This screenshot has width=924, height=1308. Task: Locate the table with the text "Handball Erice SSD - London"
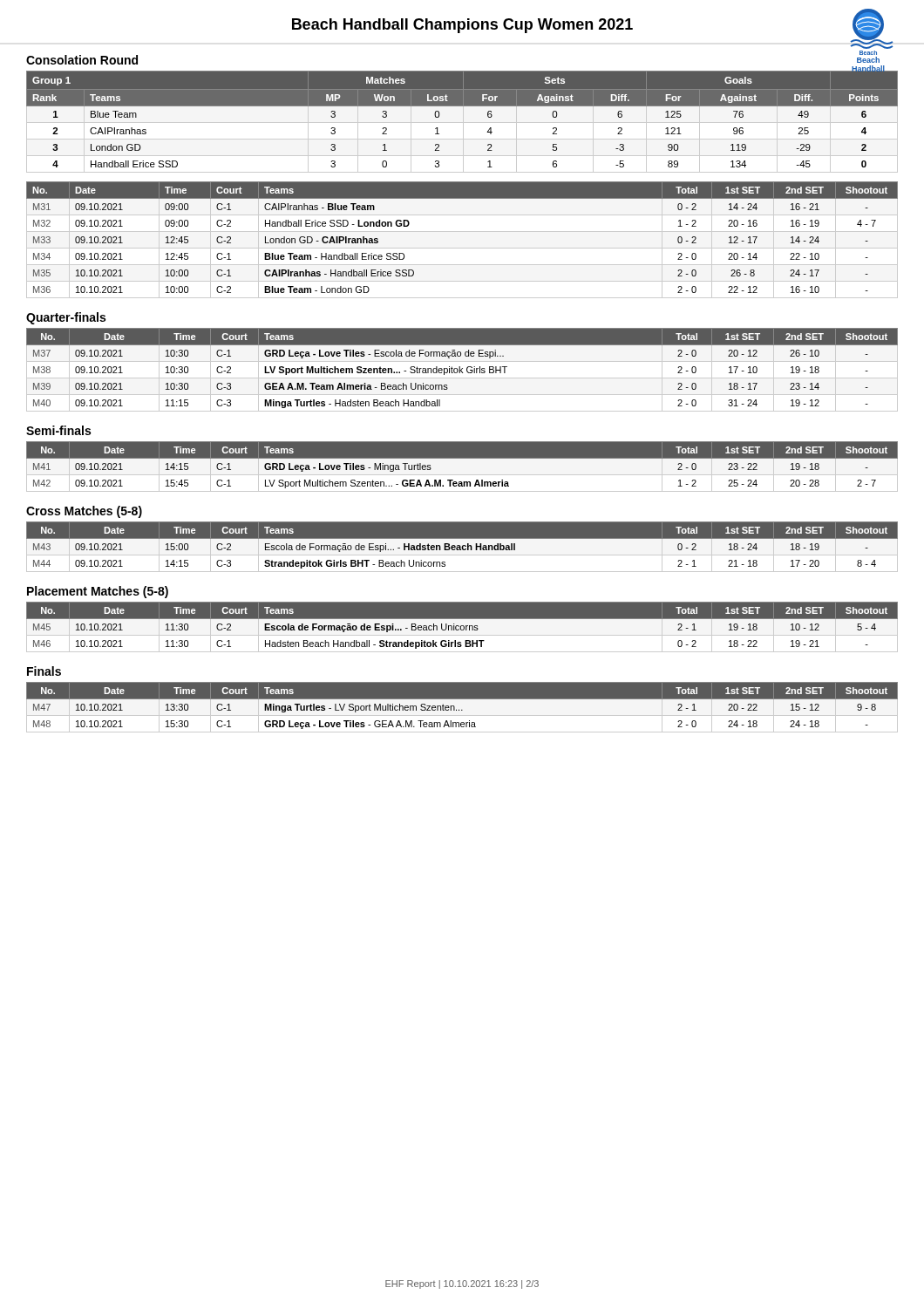click(x=462, y=240)
